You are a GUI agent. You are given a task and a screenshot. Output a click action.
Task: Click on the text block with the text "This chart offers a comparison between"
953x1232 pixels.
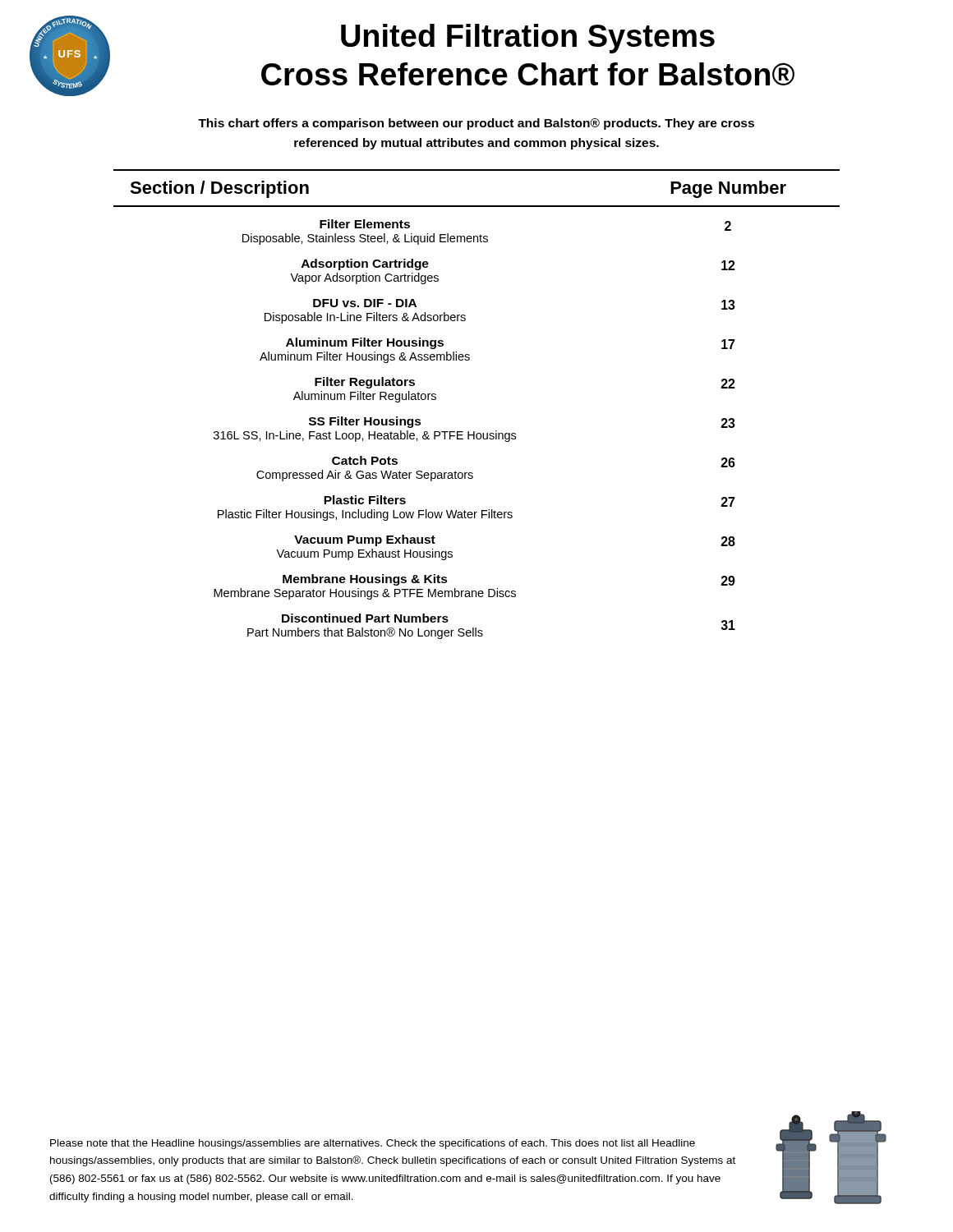click(476, 133)
